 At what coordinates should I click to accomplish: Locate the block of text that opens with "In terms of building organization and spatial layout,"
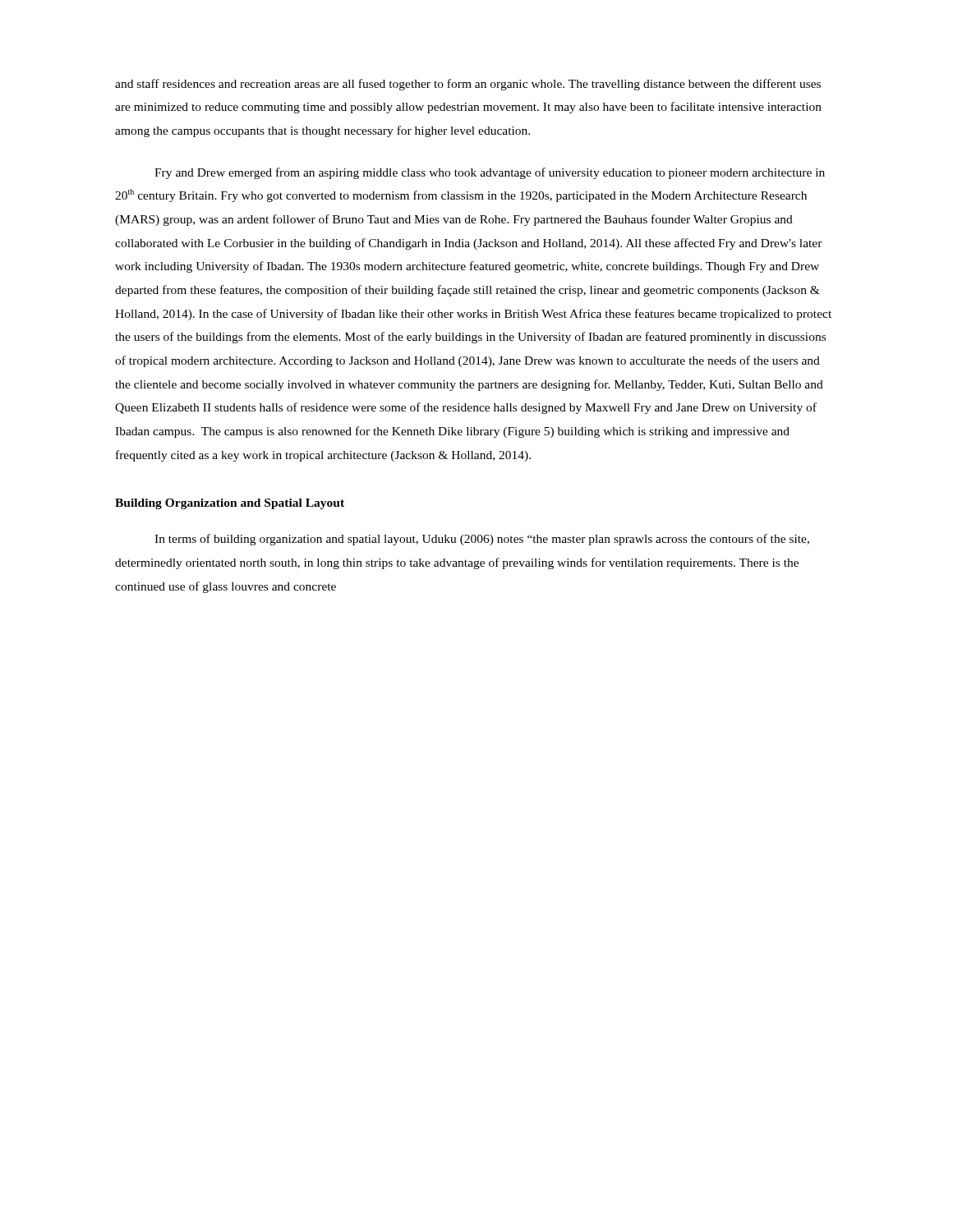tap(476, 563)
